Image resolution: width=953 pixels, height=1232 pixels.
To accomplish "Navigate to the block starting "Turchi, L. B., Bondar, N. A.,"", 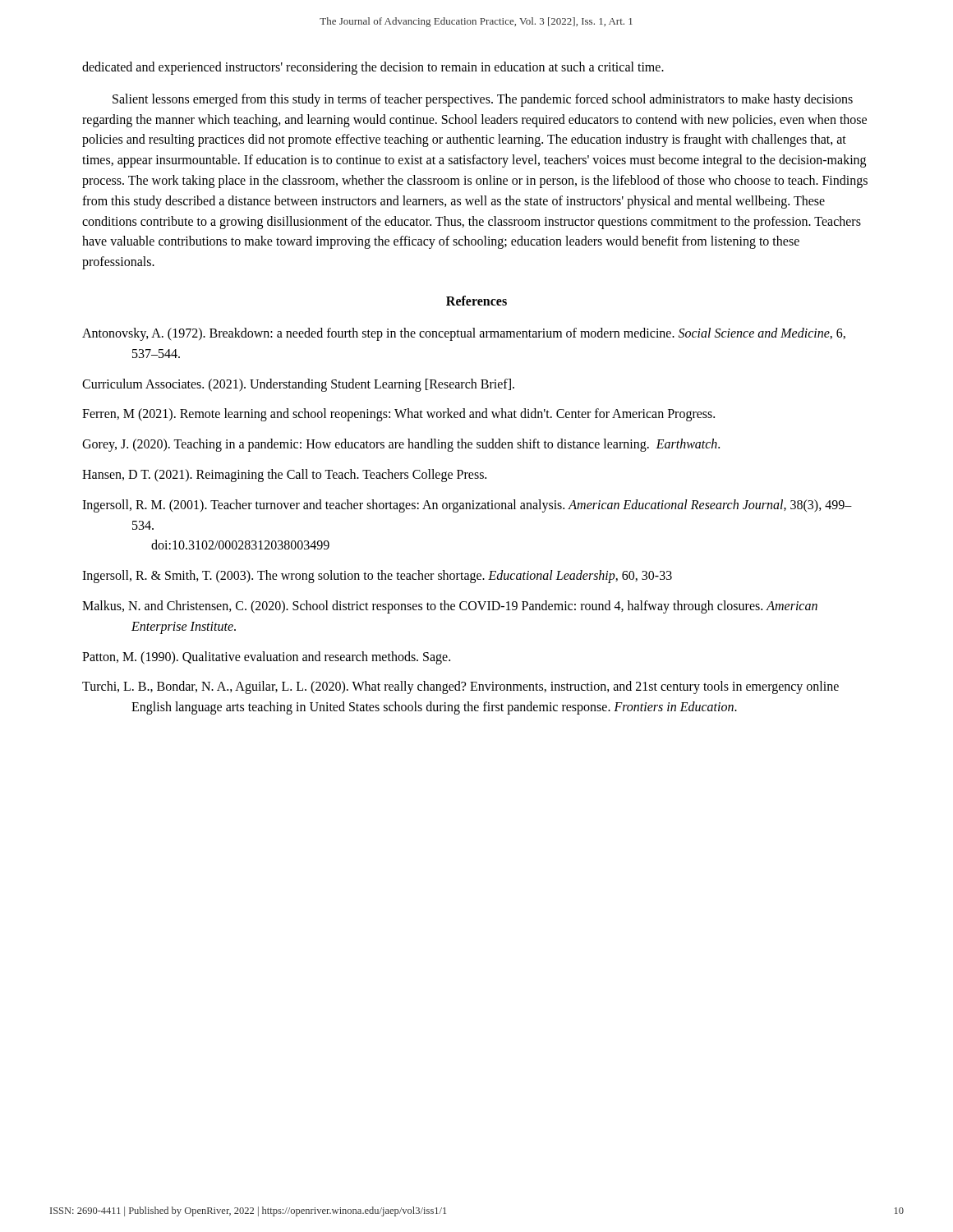I will (461, 697).
